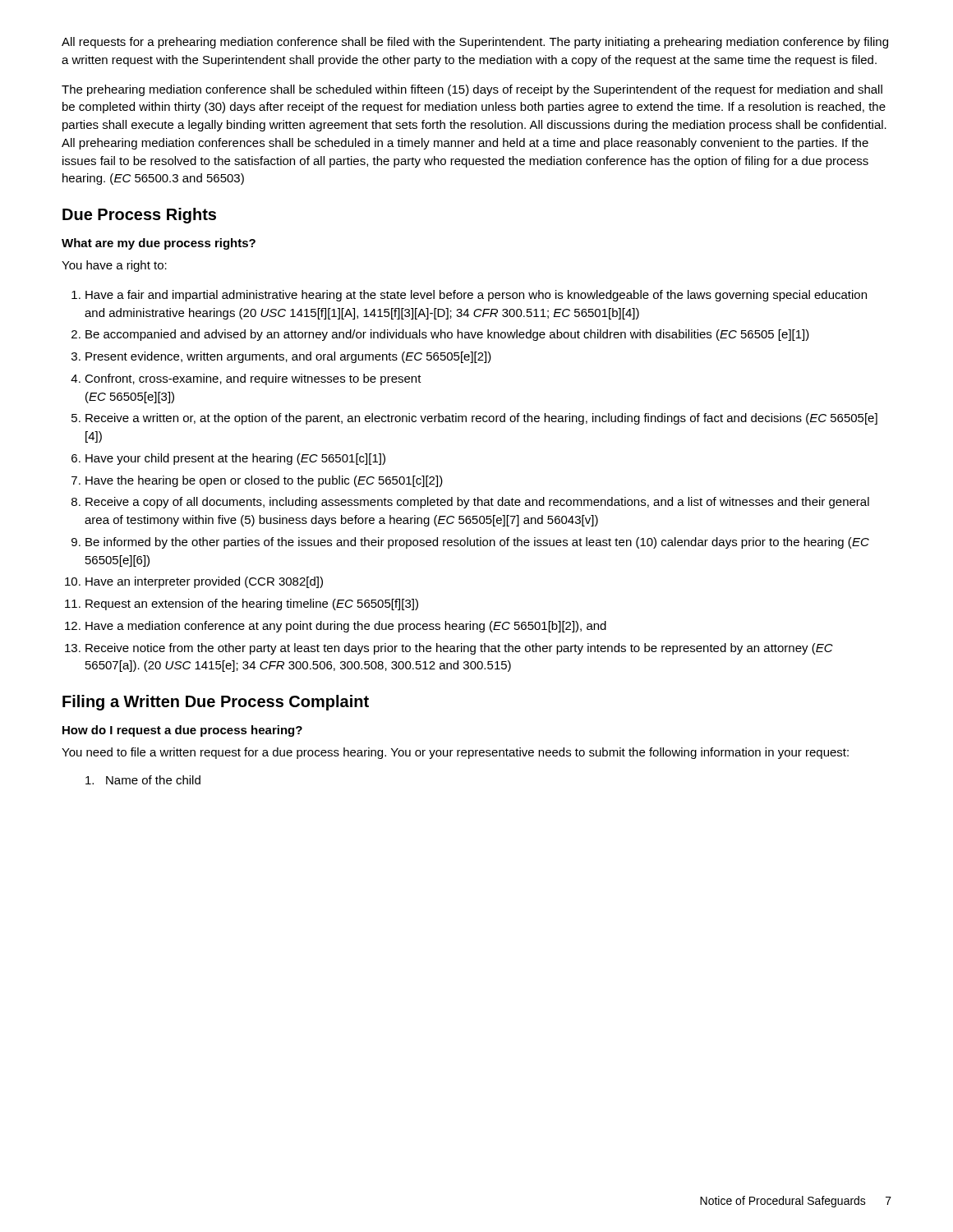Find the block starting "What are my due process"
Screen dimensions: 1232x953
point(159,244)
